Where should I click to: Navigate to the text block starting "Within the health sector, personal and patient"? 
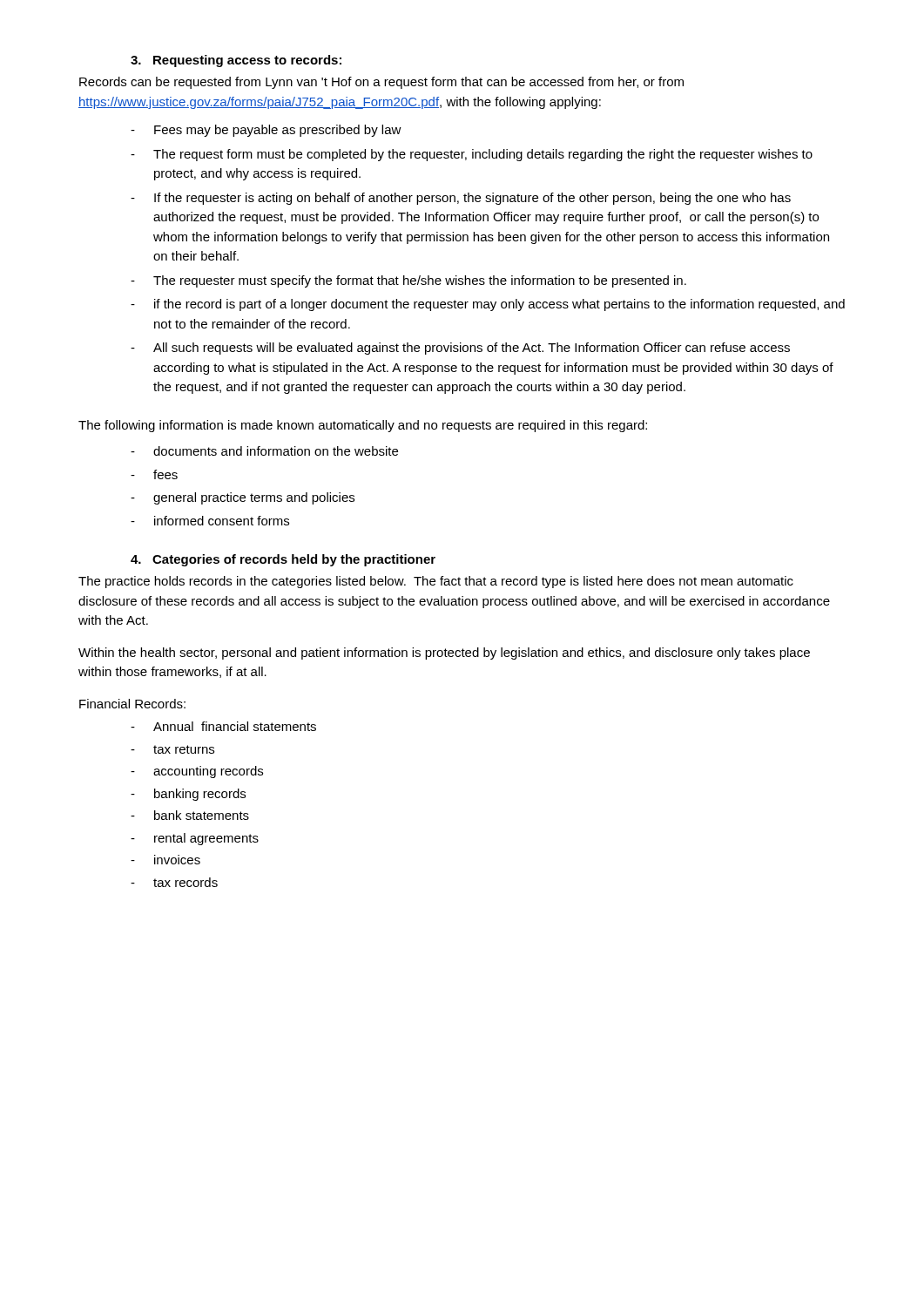pos(444,662)
